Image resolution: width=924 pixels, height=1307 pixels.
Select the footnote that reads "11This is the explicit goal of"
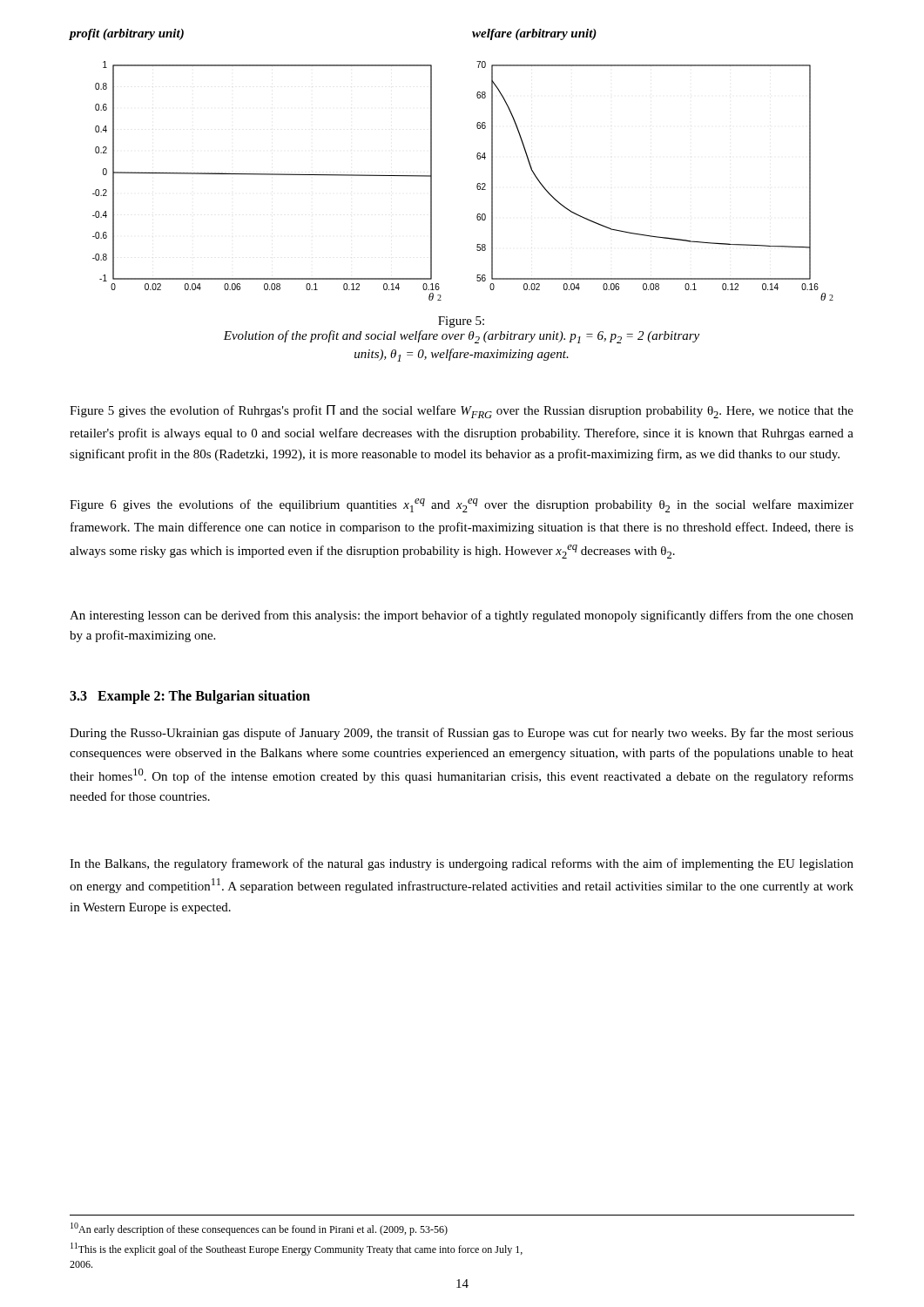(296, 1256)
